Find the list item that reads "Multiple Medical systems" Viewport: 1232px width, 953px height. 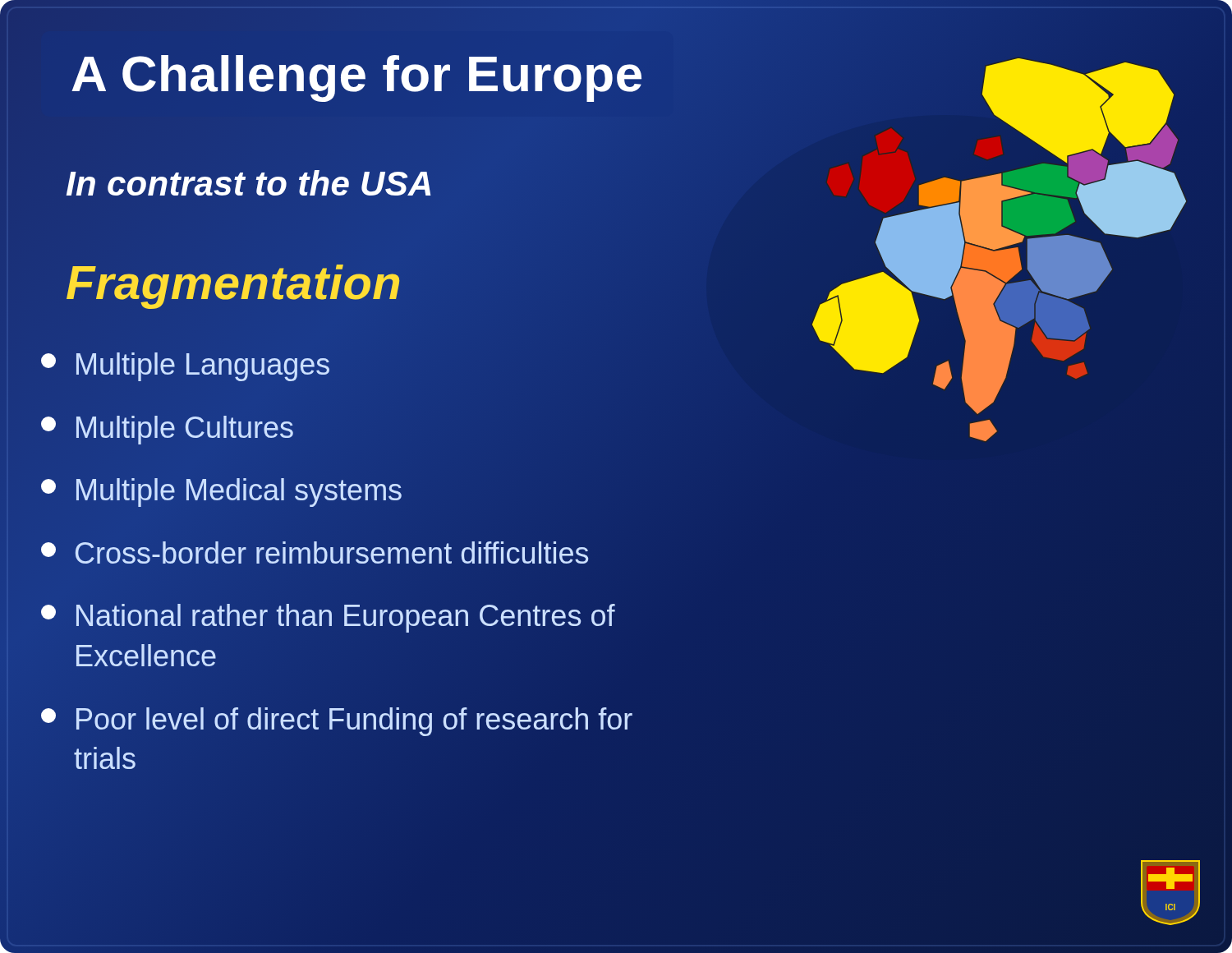pyautogui.click(x=222, y=491)
